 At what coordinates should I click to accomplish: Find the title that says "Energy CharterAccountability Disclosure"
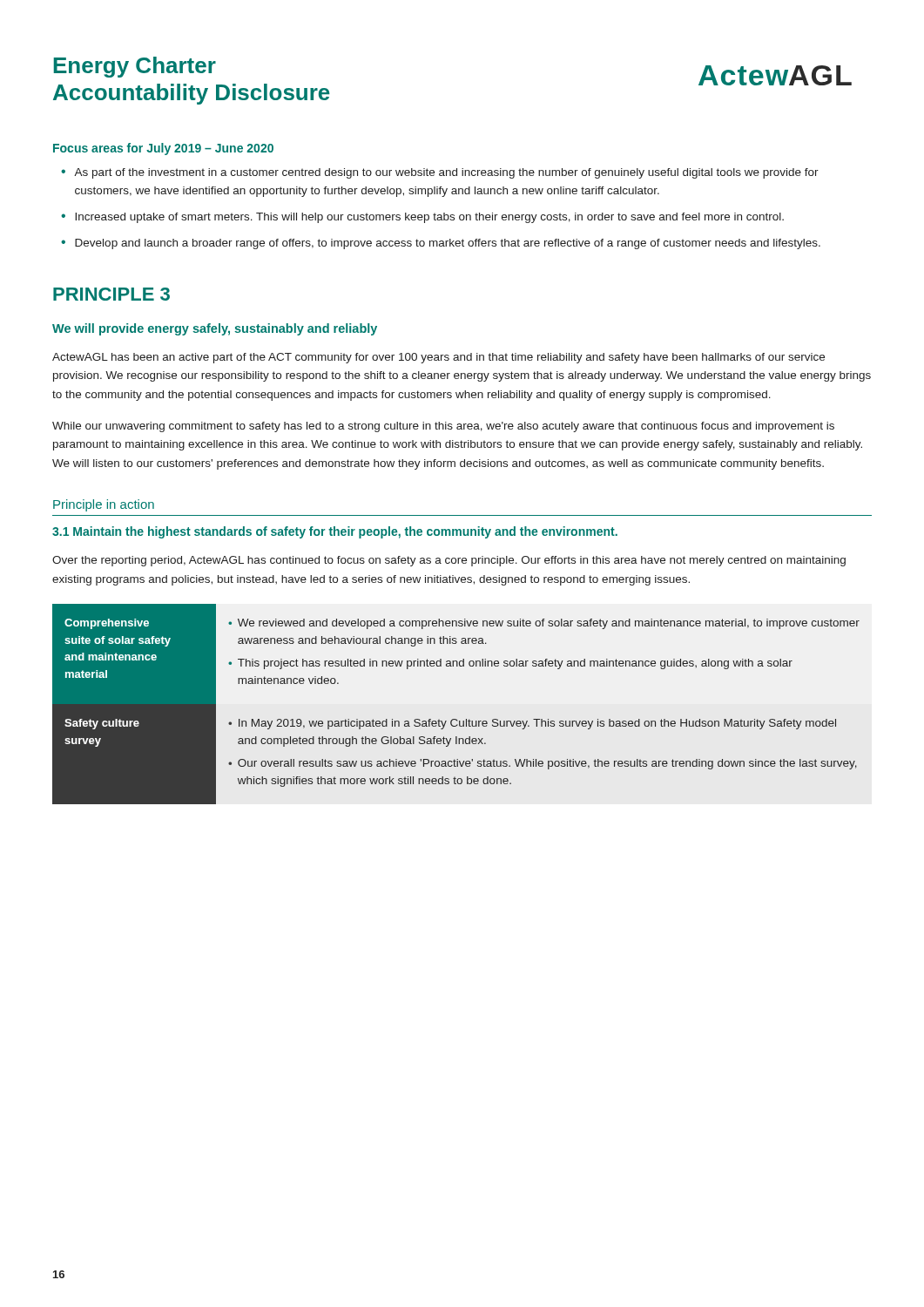pyautogui.click(x=191, y=79)
